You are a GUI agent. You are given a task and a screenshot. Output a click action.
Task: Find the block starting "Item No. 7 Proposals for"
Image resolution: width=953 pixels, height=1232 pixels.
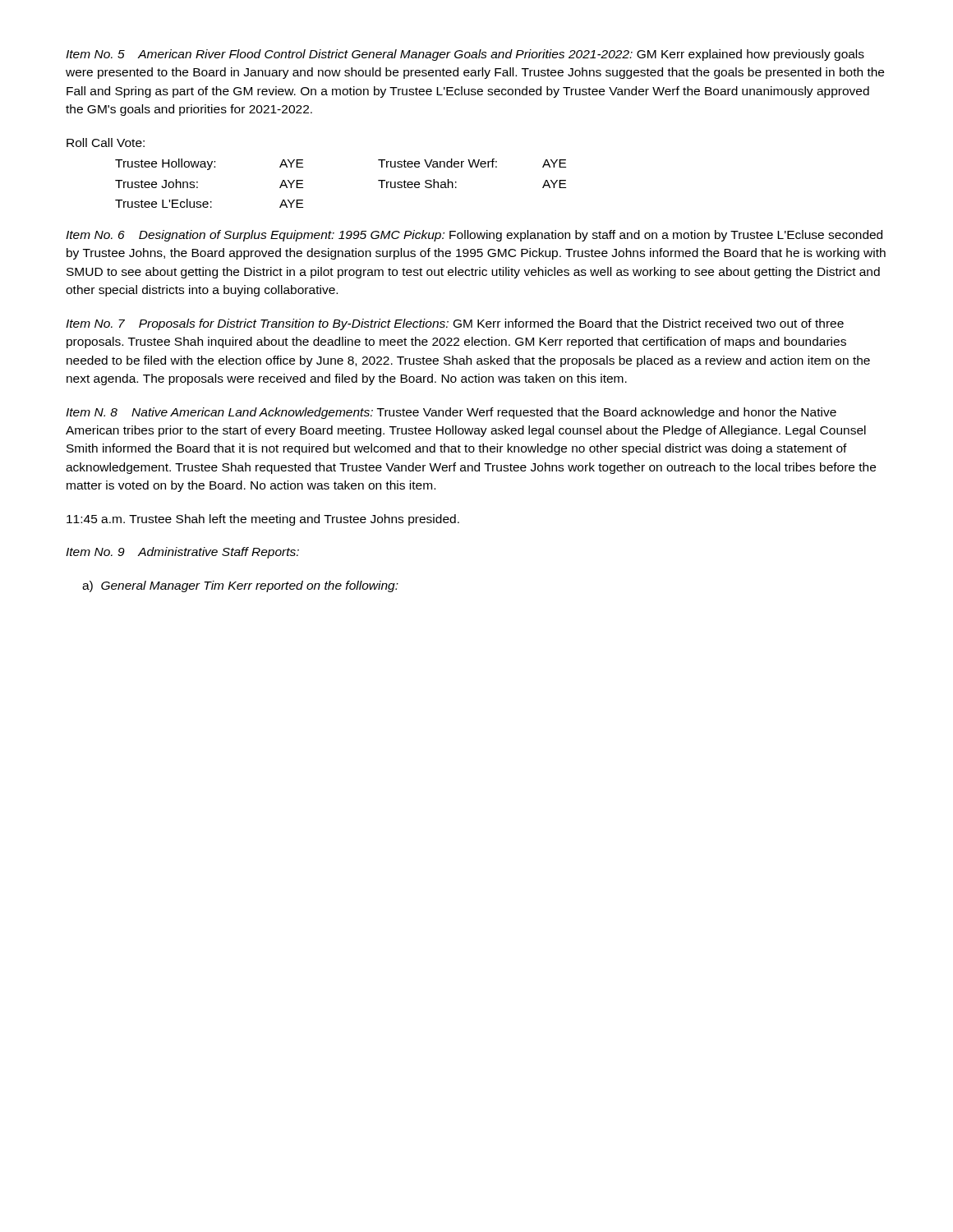point(468,351)
